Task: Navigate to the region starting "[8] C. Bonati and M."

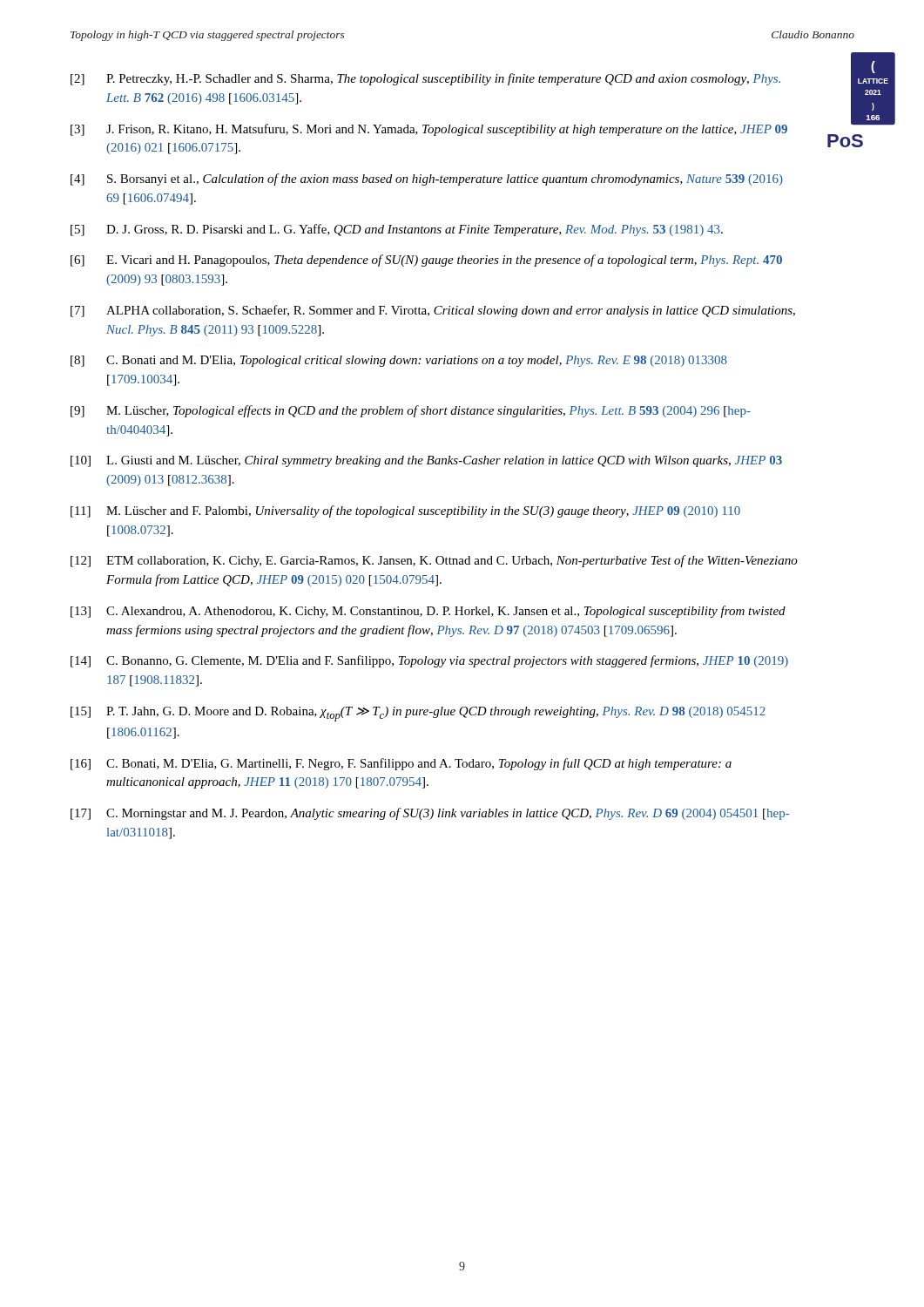Action: 434,370
